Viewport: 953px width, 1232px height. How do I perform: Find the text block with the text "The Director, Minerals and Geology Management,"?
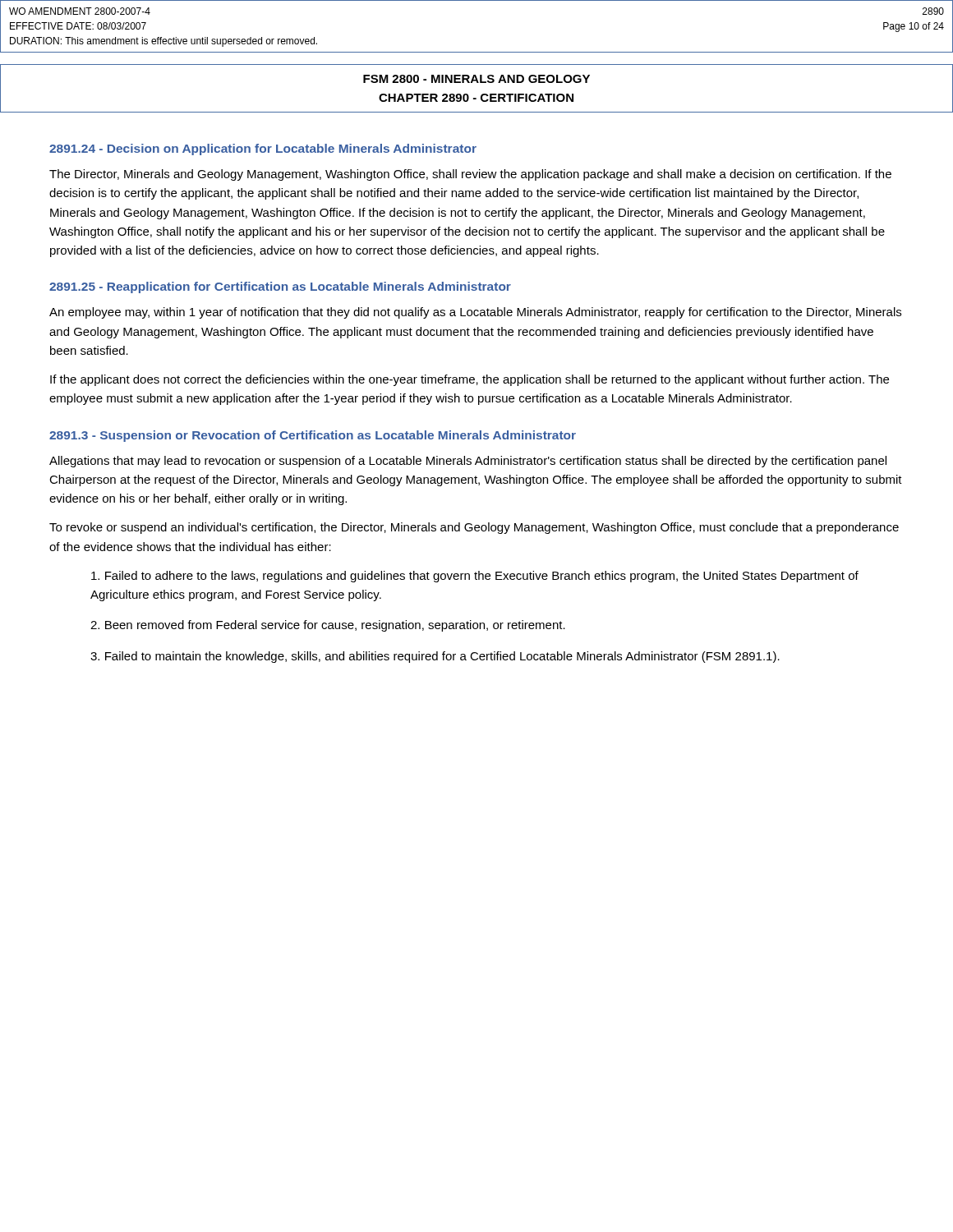pos(471,212)
